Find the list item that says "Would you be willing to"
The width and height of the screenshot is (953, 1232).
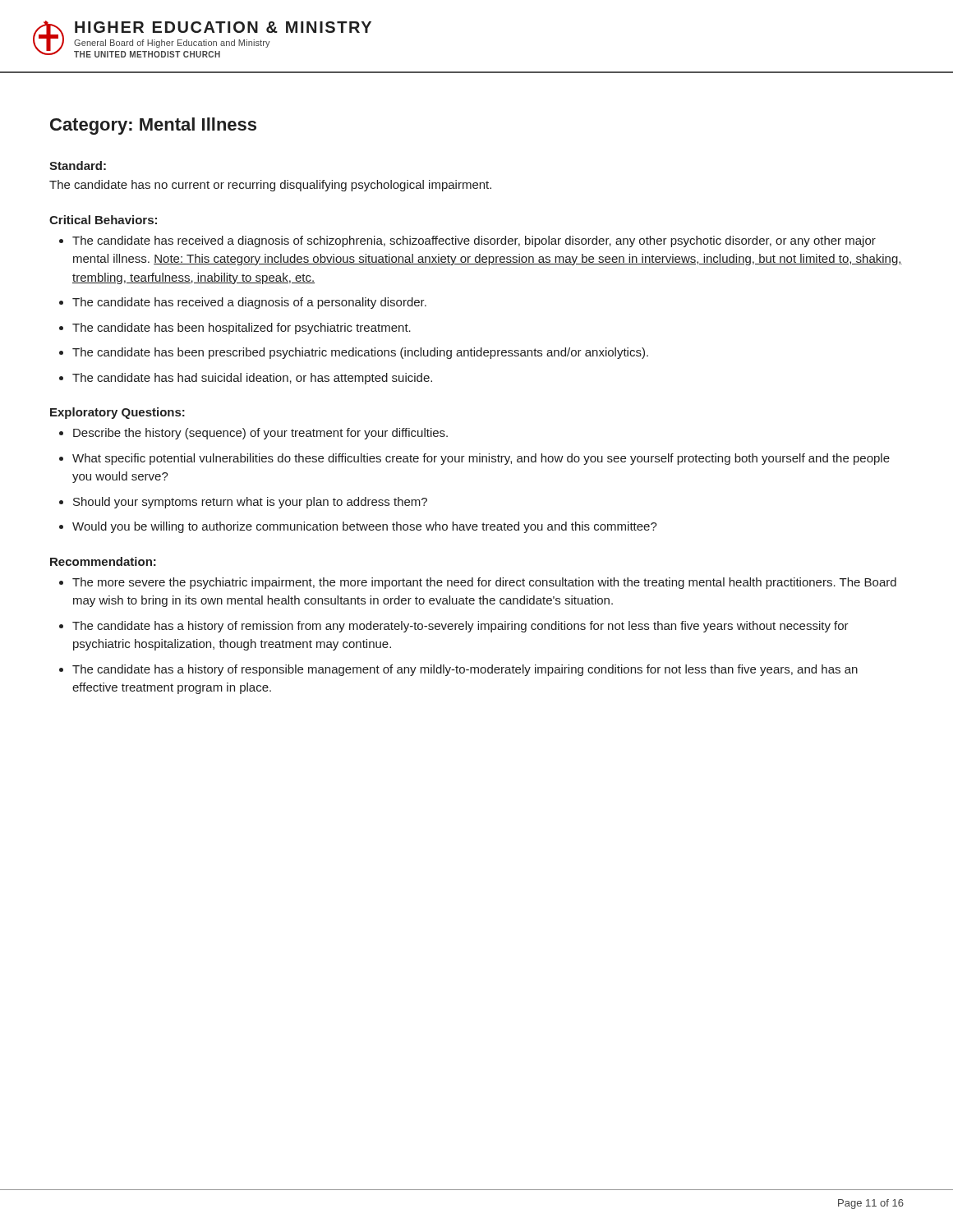click(365, 526)
